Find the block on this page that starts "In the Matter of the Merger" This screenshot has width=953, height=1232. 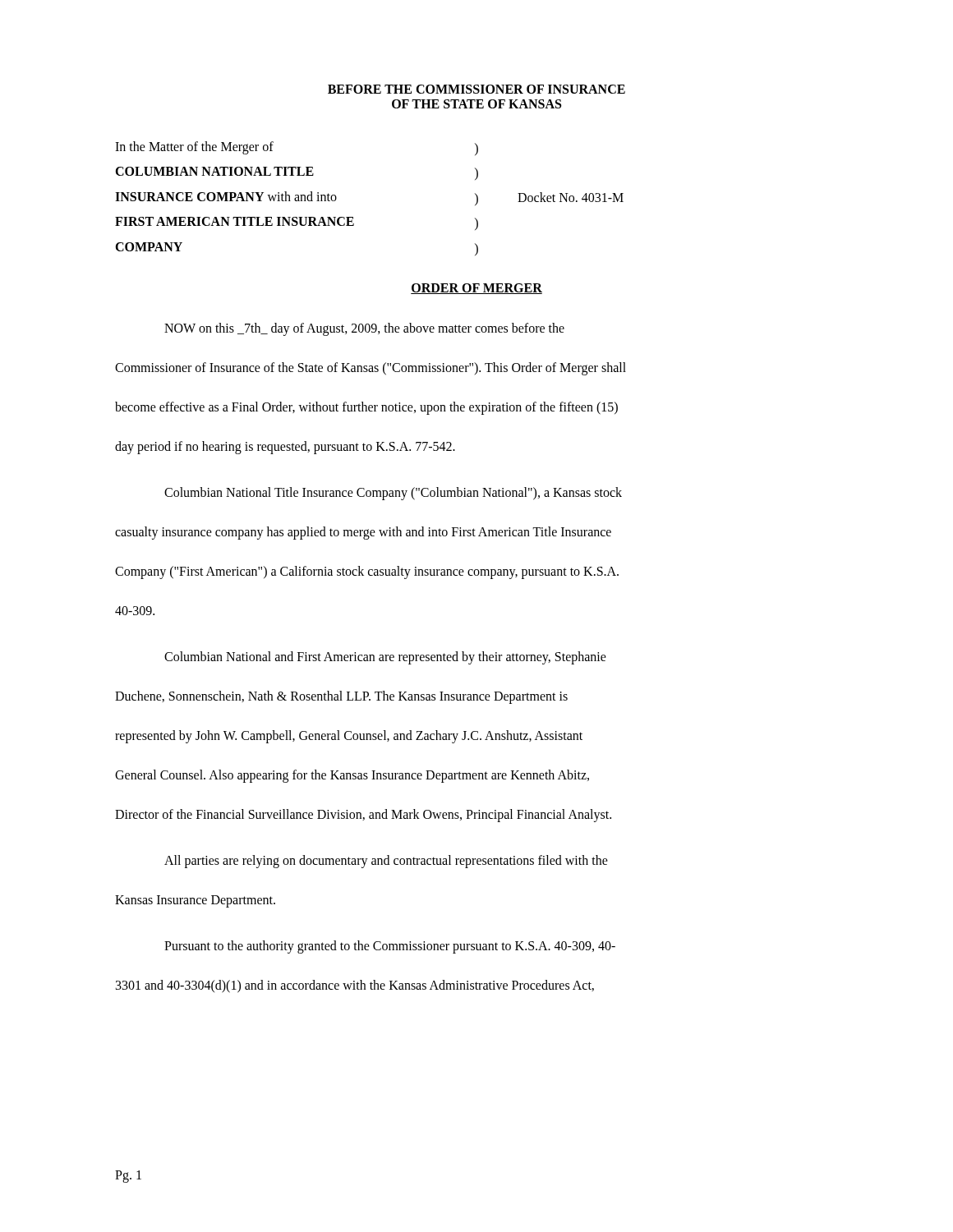[476, 198]
